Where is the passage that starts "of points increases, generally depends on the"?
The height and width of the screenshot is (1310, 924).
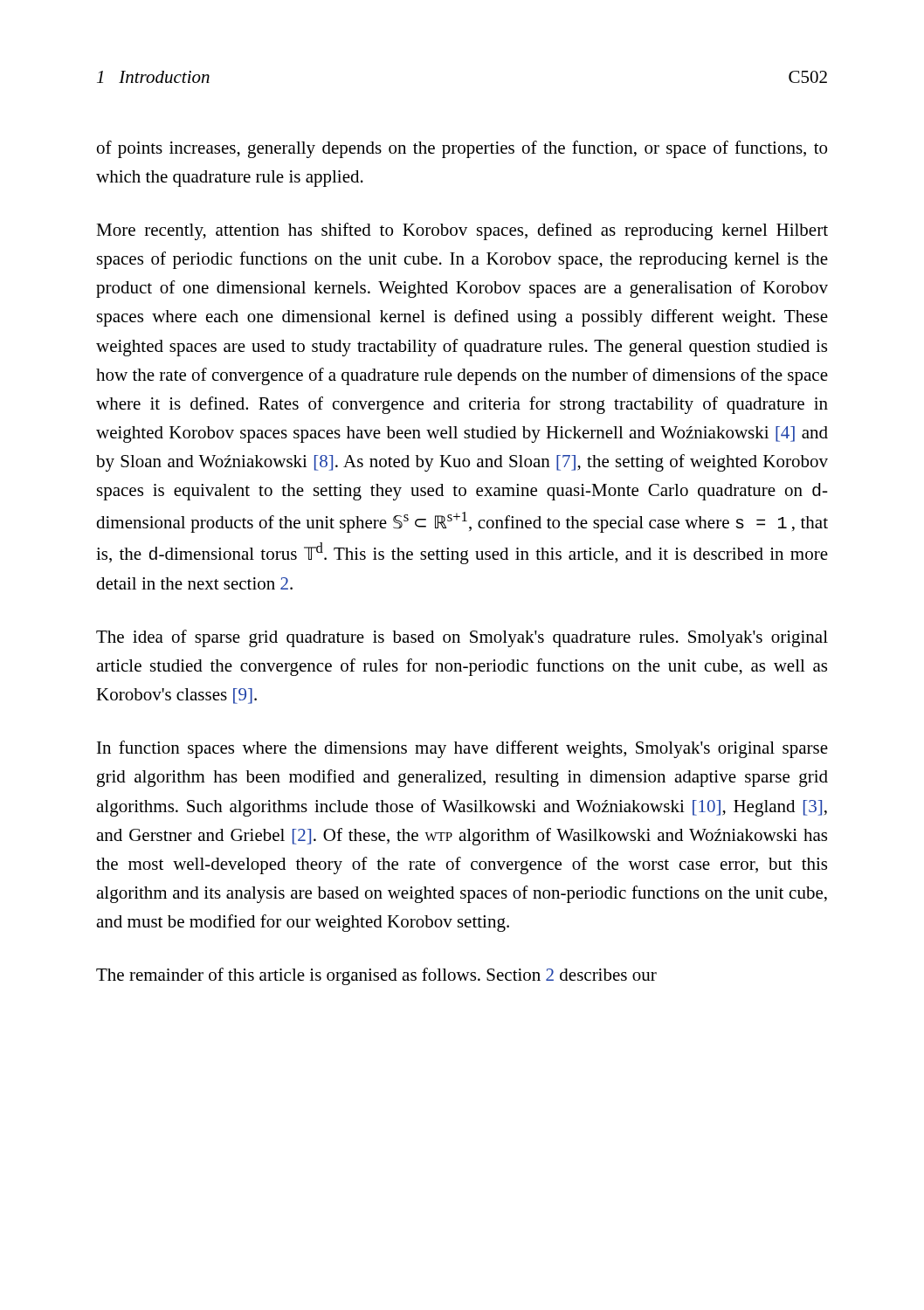[462, 162]
